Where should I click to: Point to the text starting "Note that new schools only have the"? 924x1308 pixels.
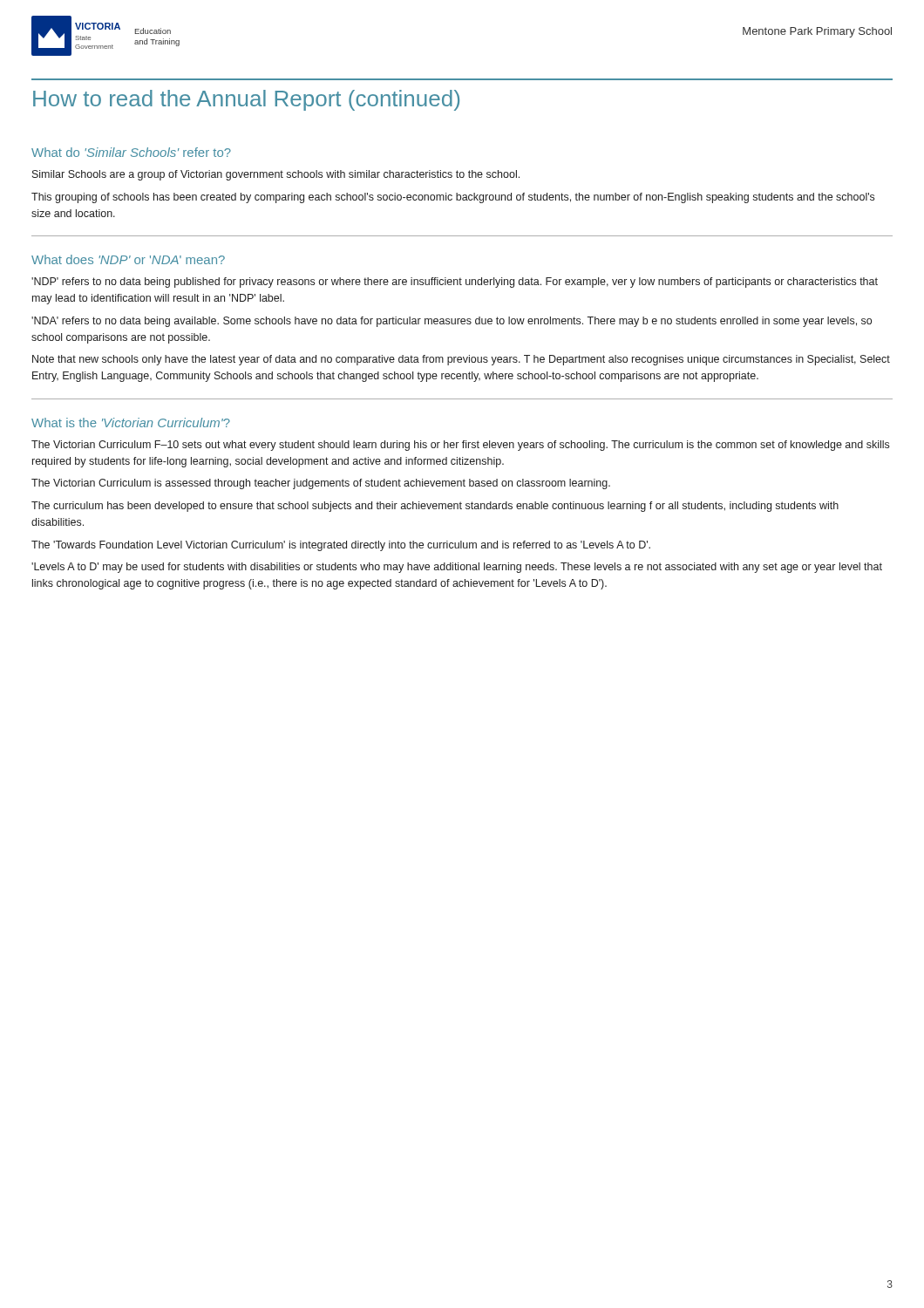[x=462, y=368]
